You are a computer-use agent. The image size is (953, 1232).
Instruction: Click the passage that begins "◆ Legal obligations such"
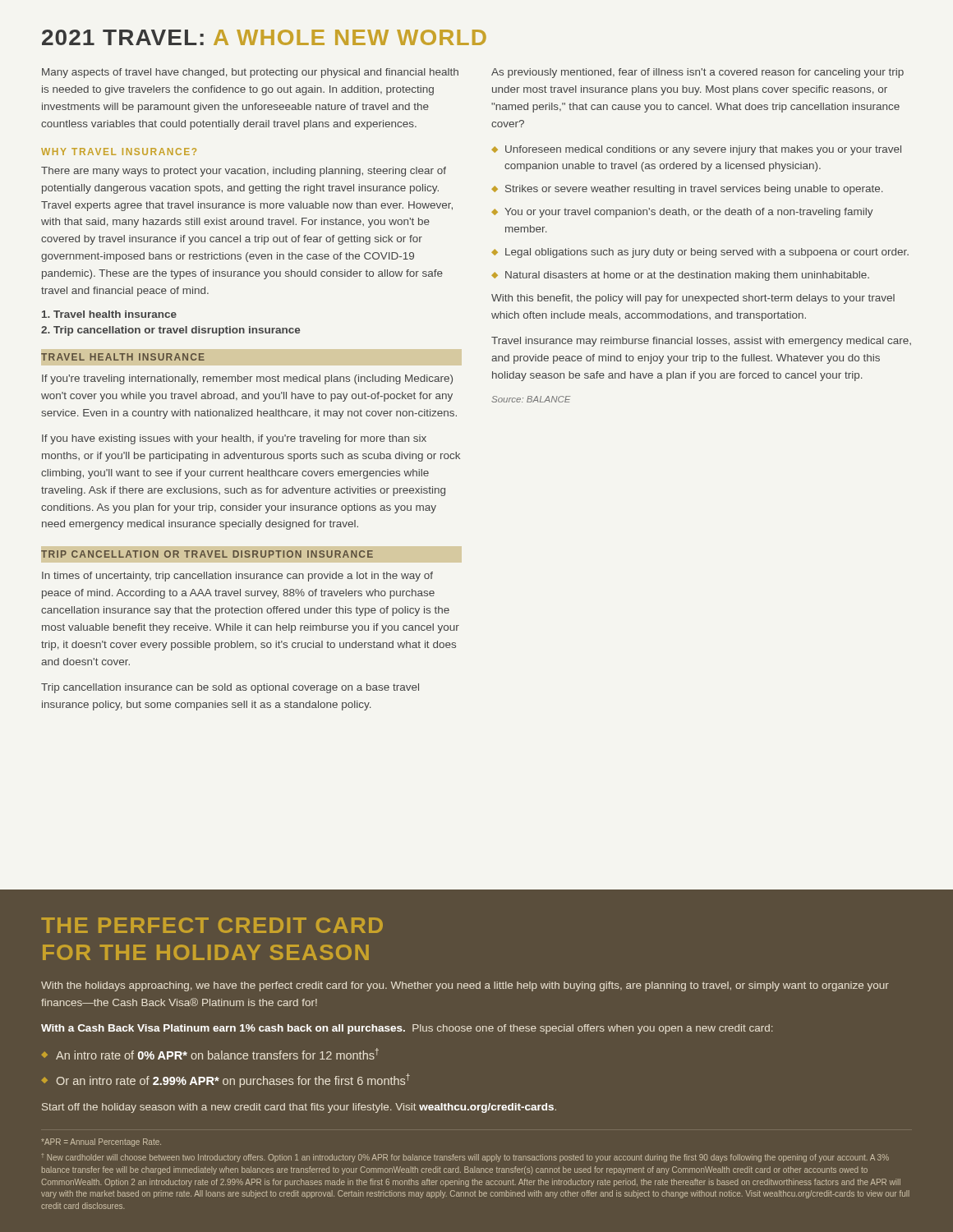point(702,252)
